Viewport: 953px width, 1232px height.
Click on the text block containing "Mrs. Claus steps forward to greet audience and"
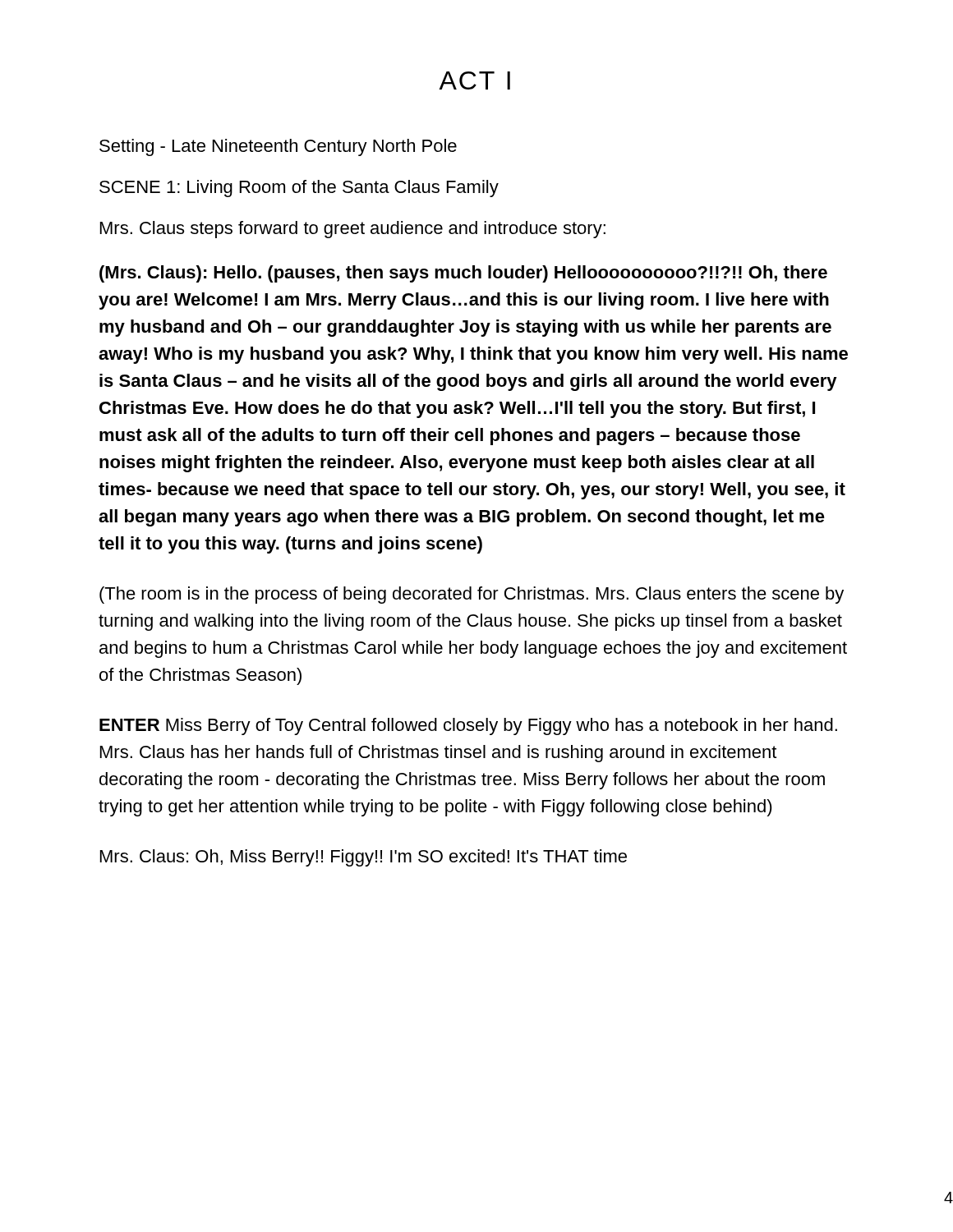[353, 228]
